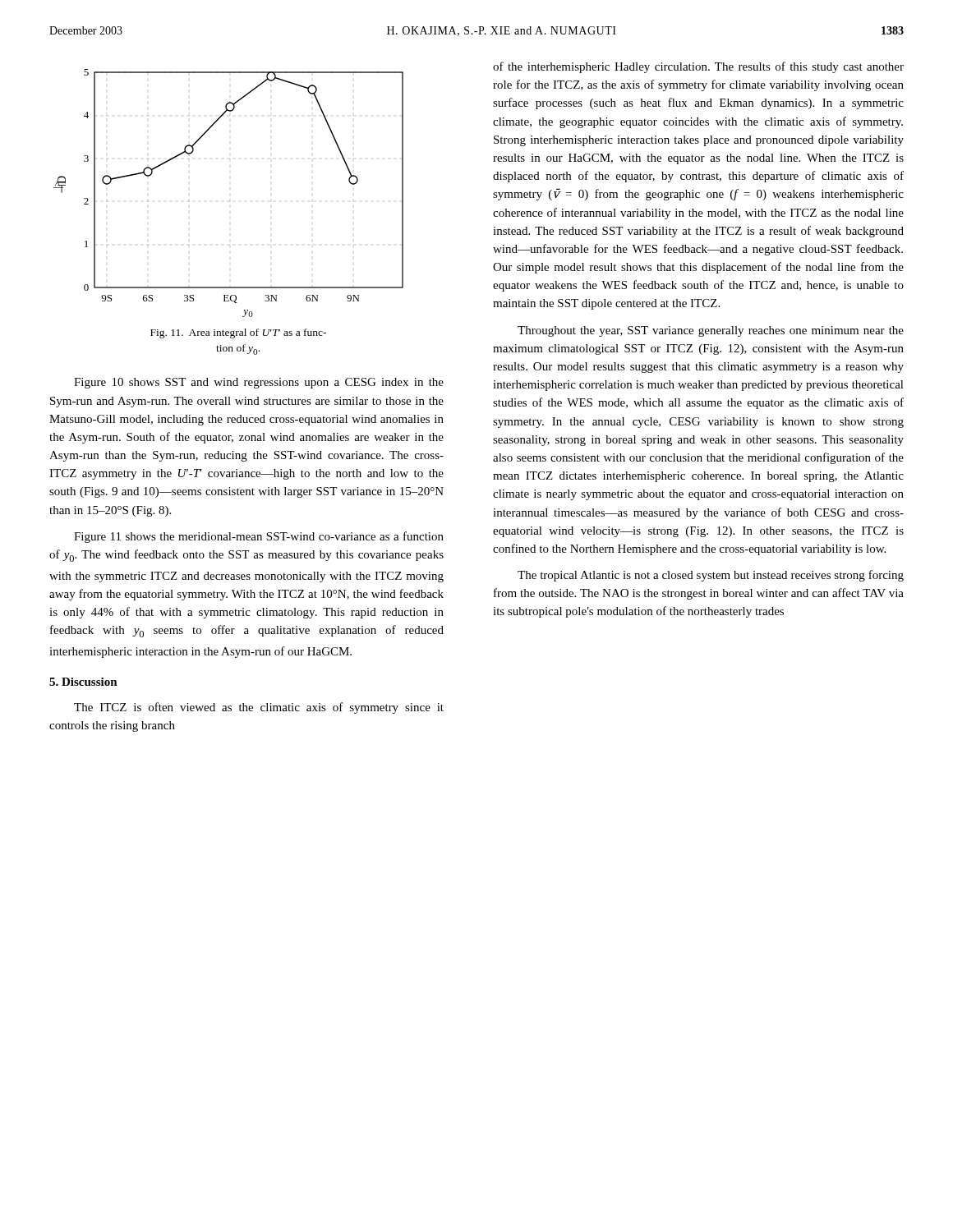
Task: Where does it say "5. Discussion"?
Action: point(83,682)
